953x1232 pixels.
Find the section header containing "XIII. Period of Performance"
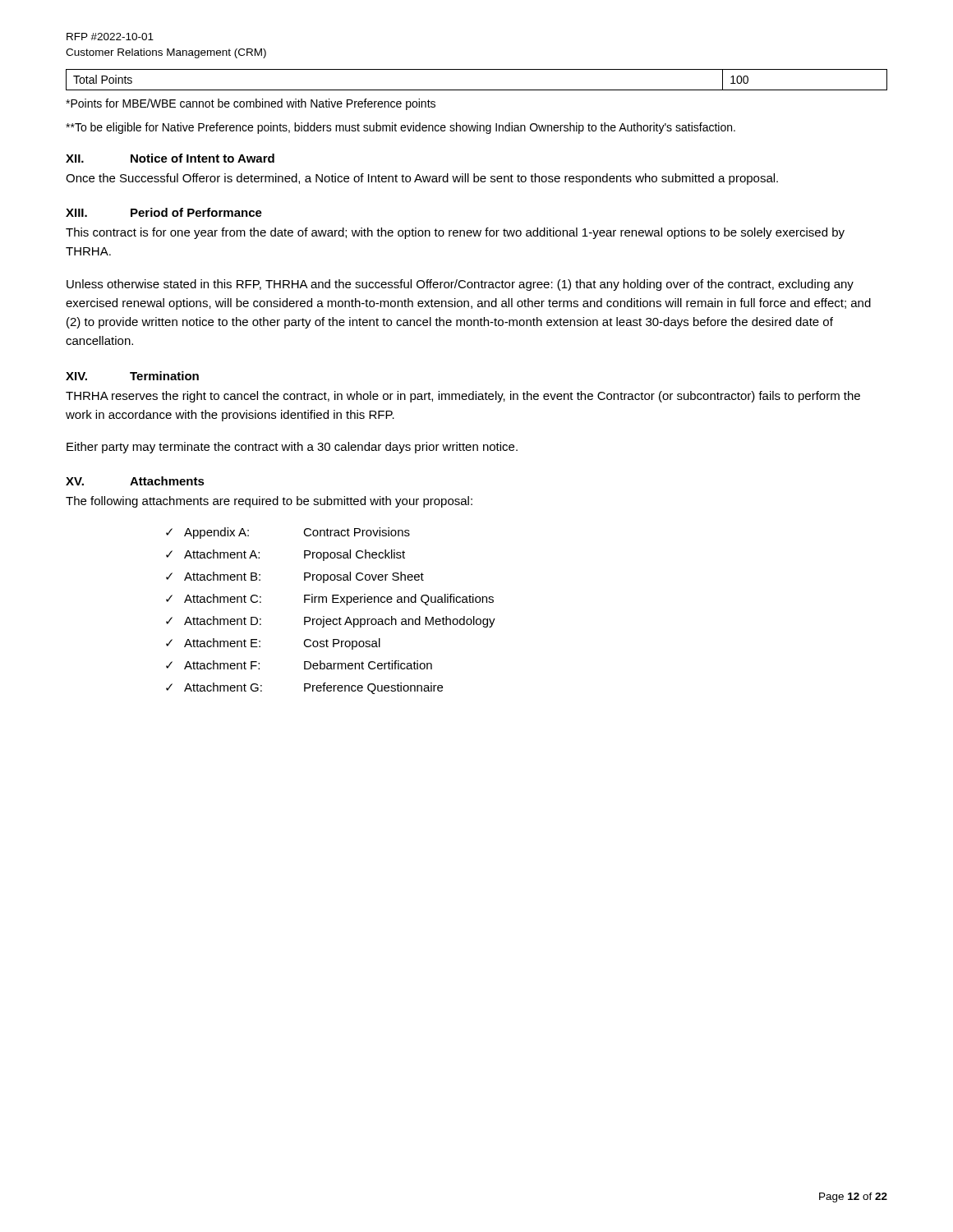pos(164,212)
